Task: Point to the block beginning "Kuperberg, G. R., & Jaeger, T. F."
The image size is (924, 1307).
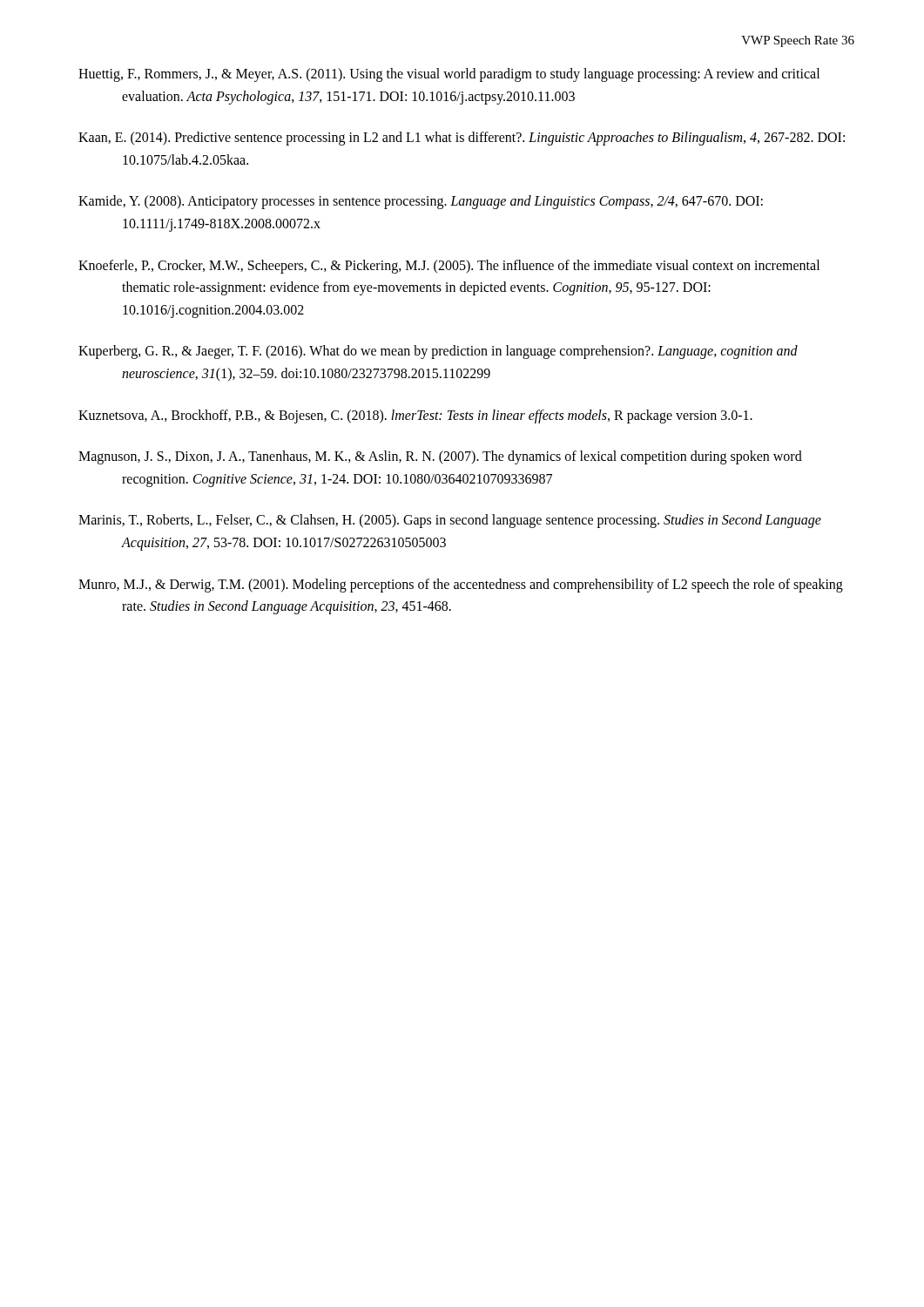Action: [438, 362]
